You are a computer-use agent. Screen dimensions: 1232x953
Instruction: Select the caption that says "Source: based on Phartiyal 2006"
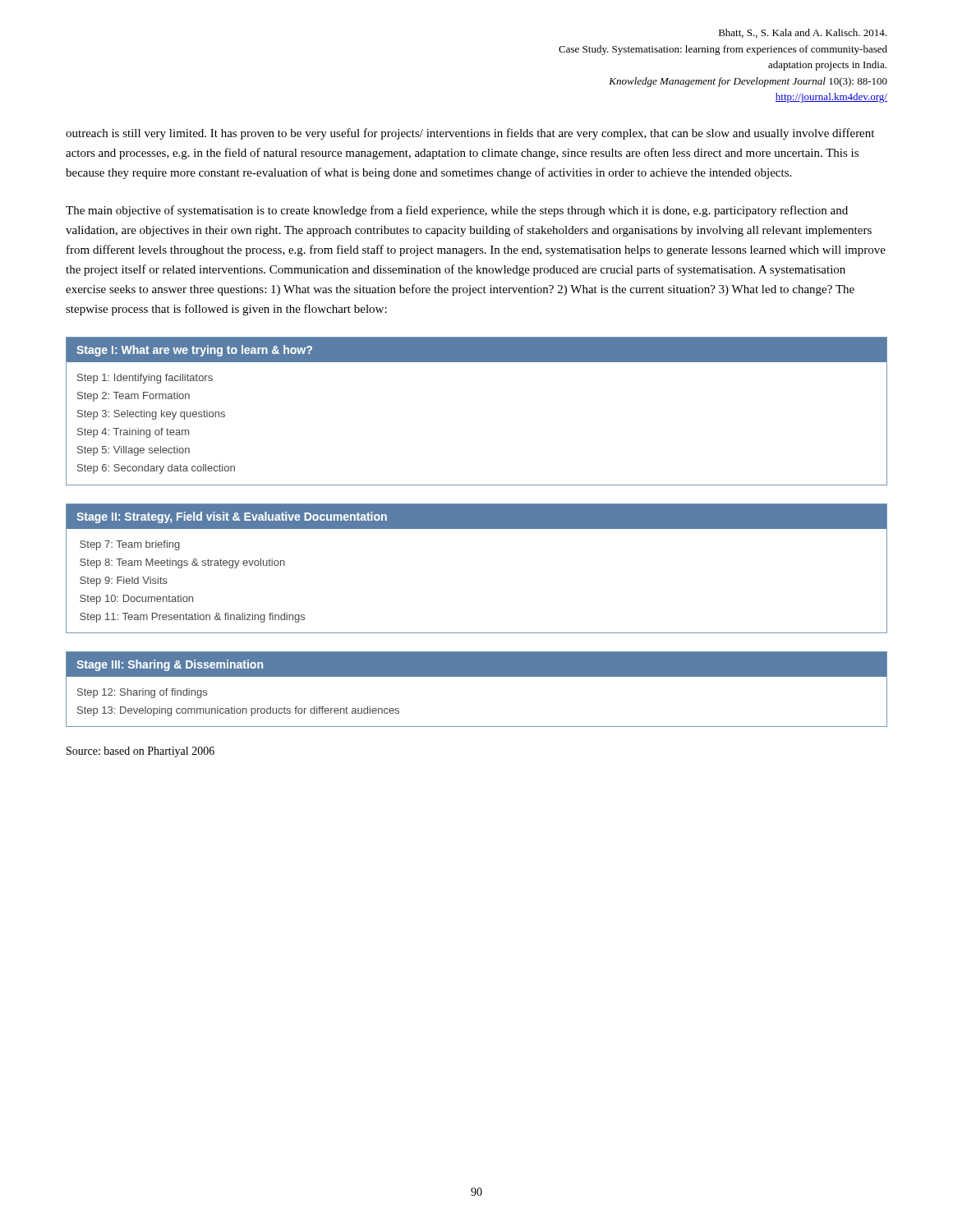(140, 751)
